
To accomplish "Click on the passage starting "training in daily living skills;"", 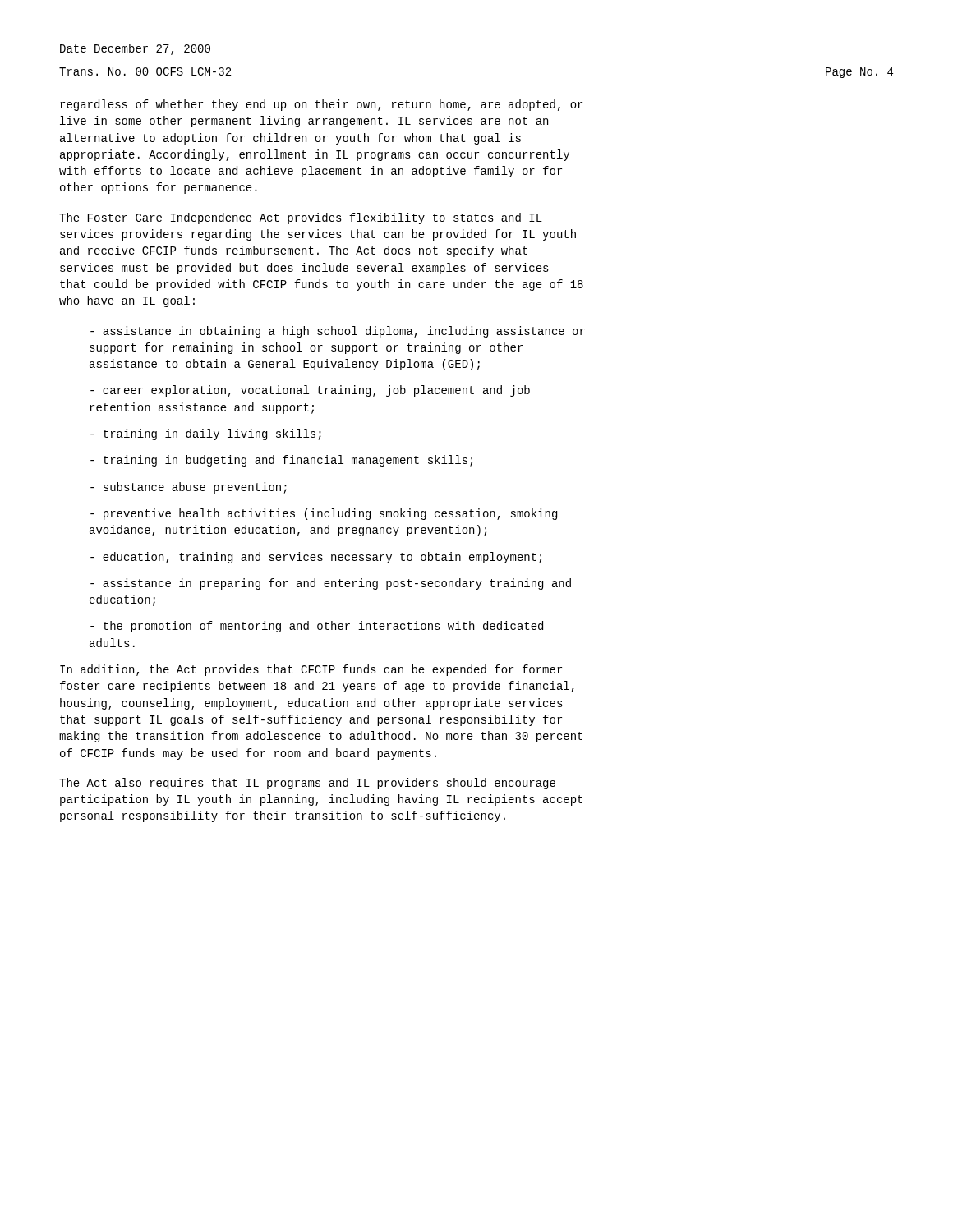I will [x=206, y=435].
